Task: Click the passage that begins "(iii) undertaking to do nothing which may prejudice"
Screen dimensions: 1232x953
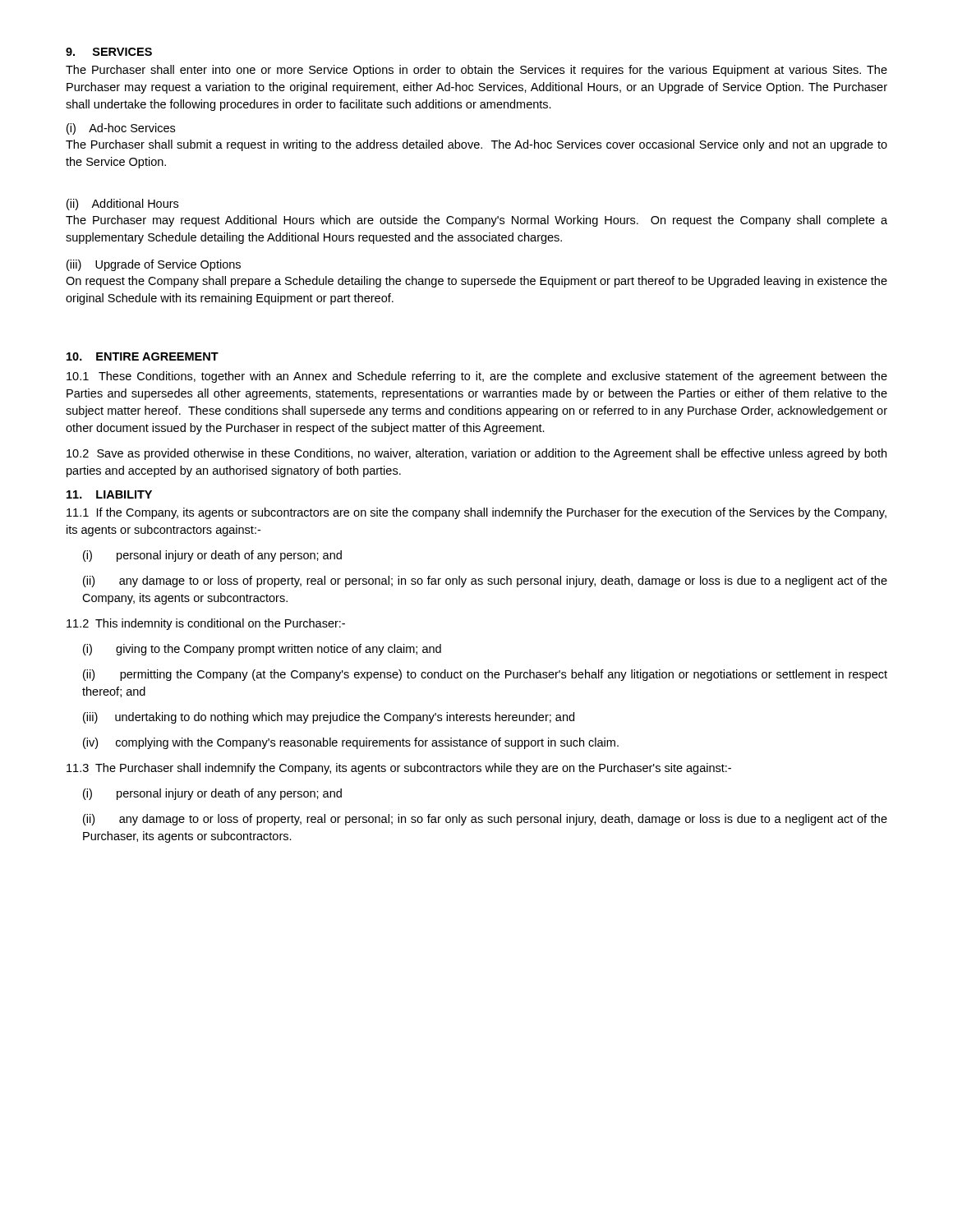Action: click(329, 717)
